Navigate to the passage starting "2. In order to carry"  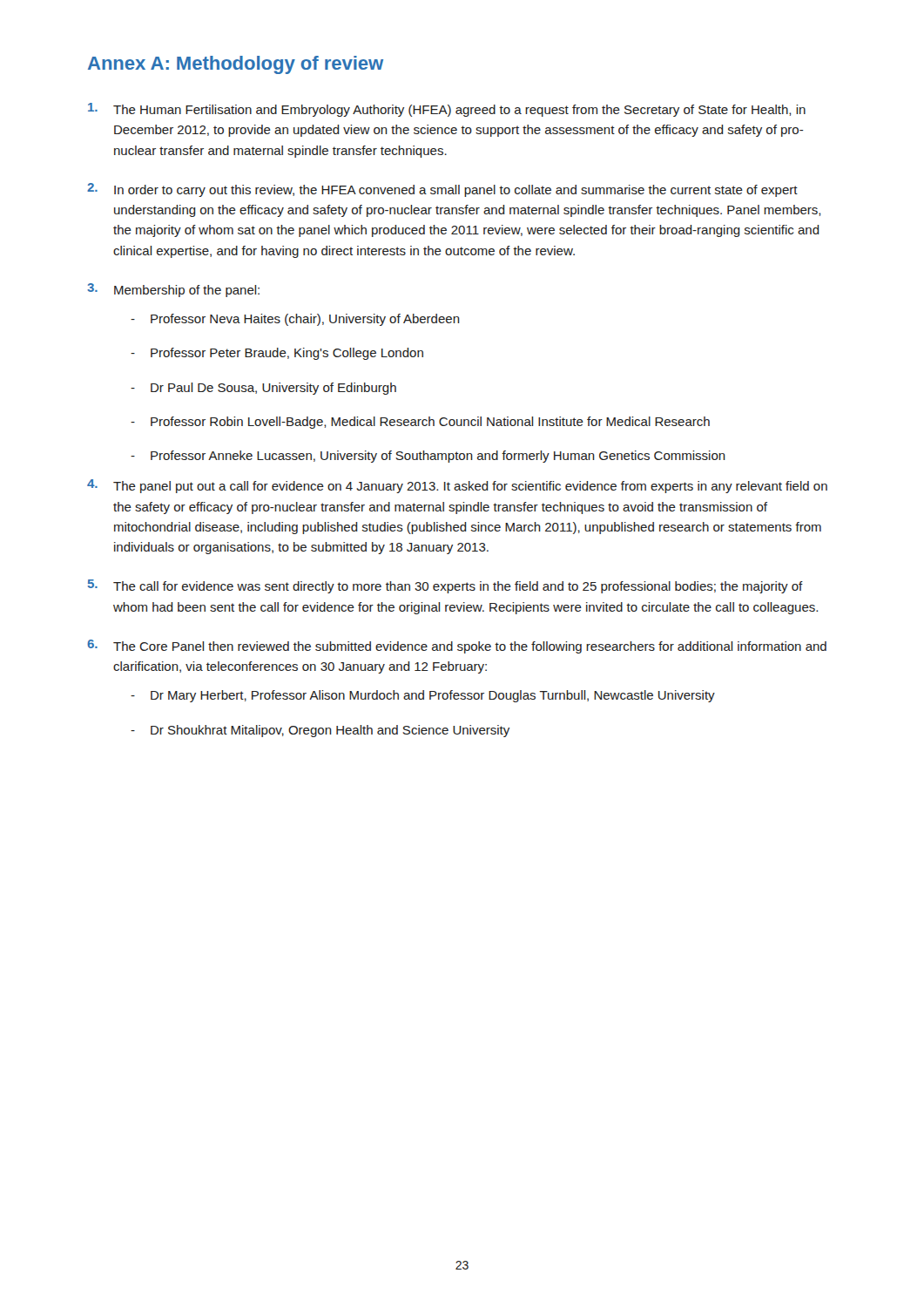[462, 220]
